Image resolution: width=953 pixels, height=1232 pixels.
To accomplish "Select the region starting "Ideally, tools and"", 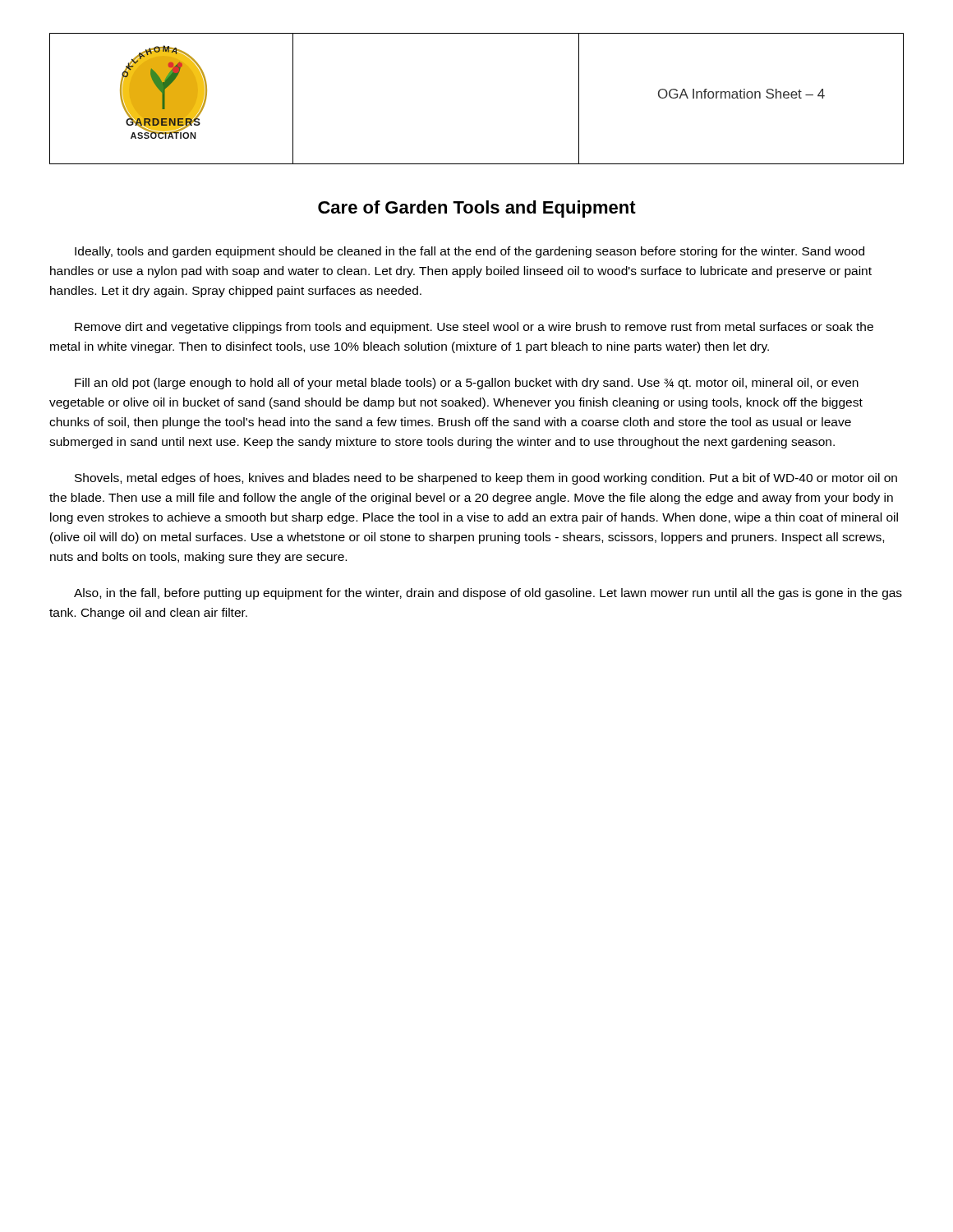I will click(x=476, y=432).
